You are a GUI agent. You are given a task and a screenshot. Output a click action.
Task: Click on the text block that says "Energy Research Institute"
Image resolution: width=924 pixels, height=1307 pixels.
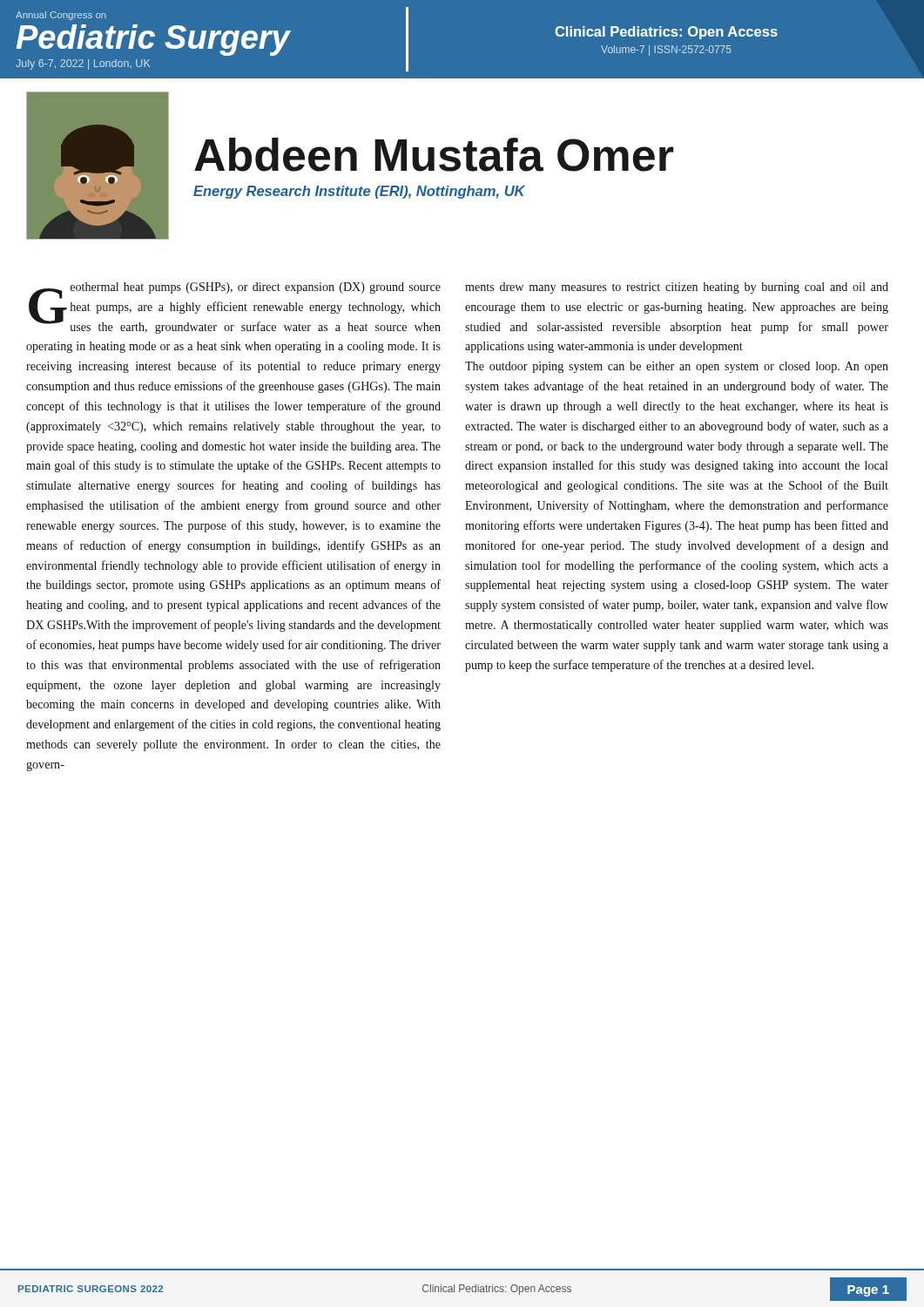[x=359, y=191]
